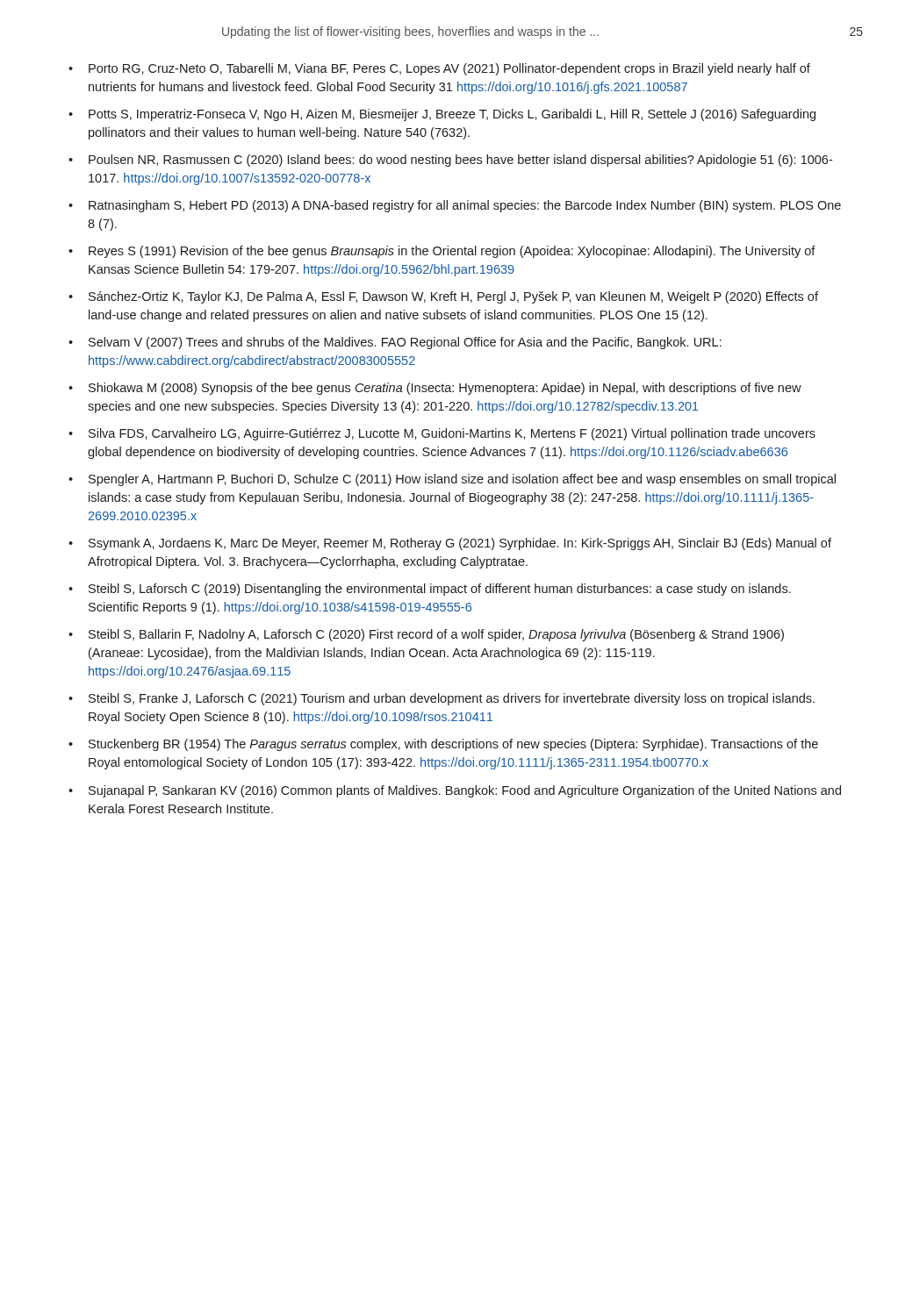Find the list item containing "Spengler A, Hartmann P,"
The height and width of the screenshot is (1316, 905).
point(462,498)
